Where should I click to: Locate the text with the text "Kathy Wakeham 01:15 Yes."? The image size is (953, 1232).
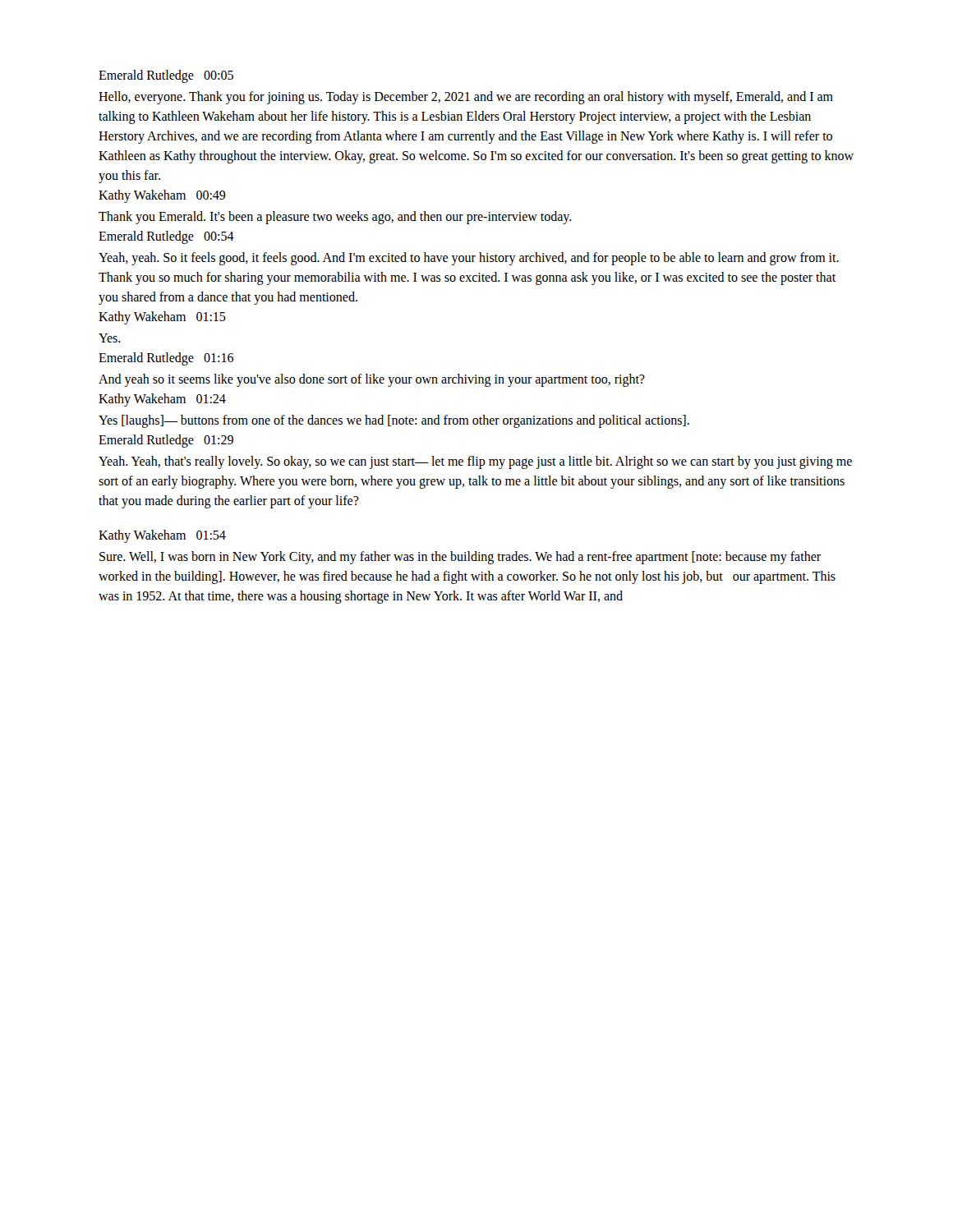point(162,318)
